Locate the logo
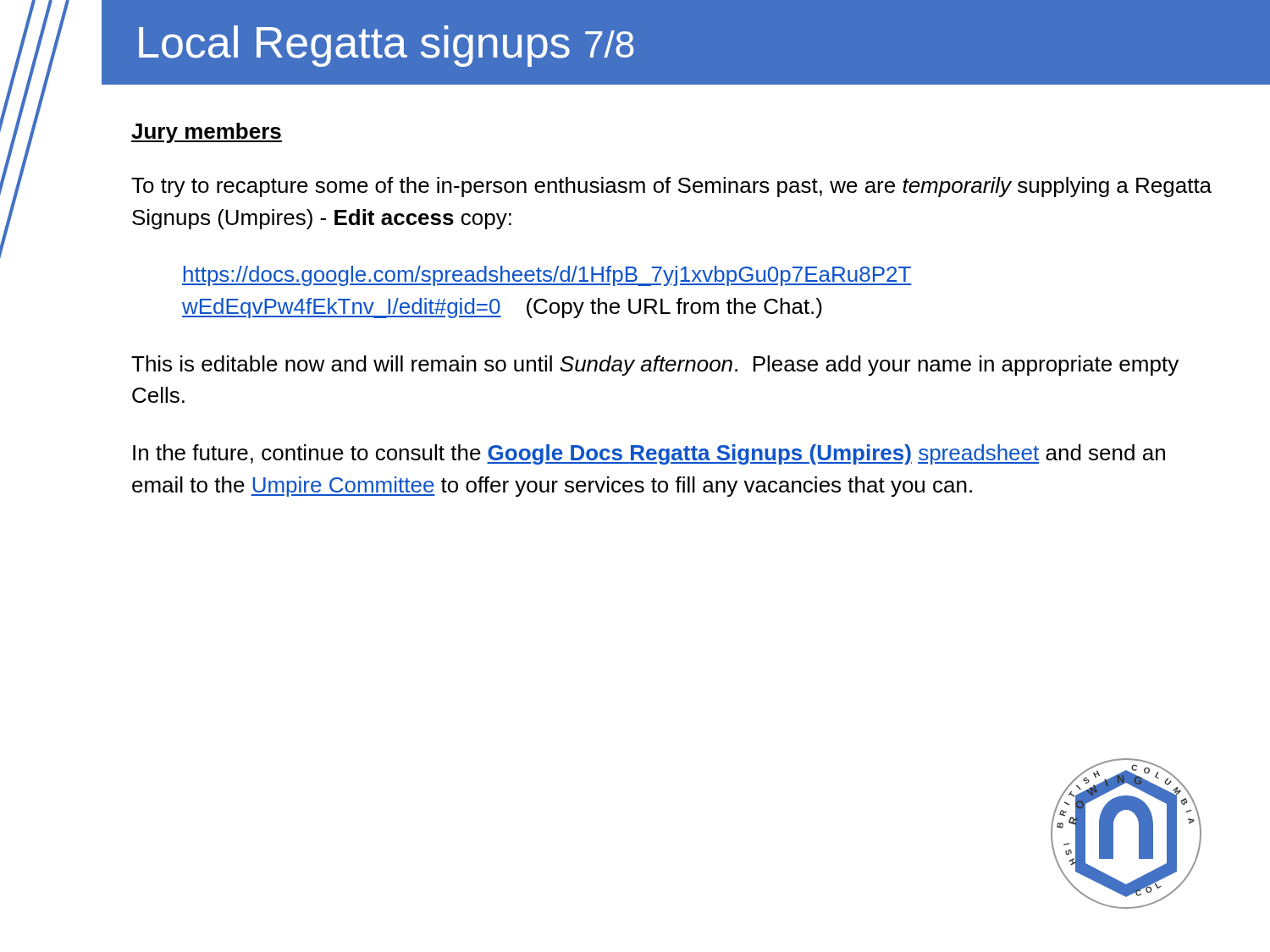The image size is (1270, 952). (x=1126, y=834)
